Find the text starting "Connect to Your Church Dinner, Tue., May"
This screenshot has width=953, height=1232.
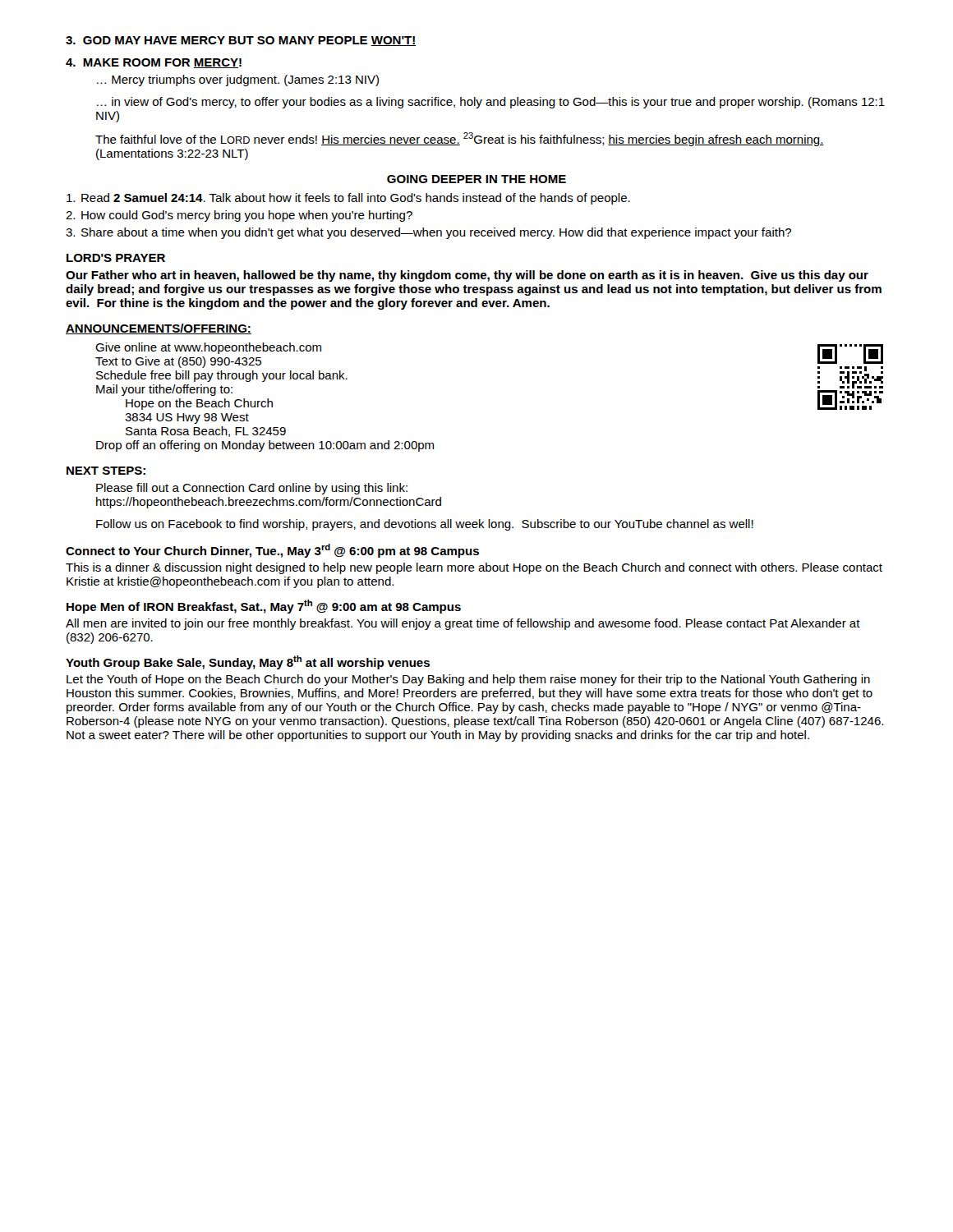273,550
